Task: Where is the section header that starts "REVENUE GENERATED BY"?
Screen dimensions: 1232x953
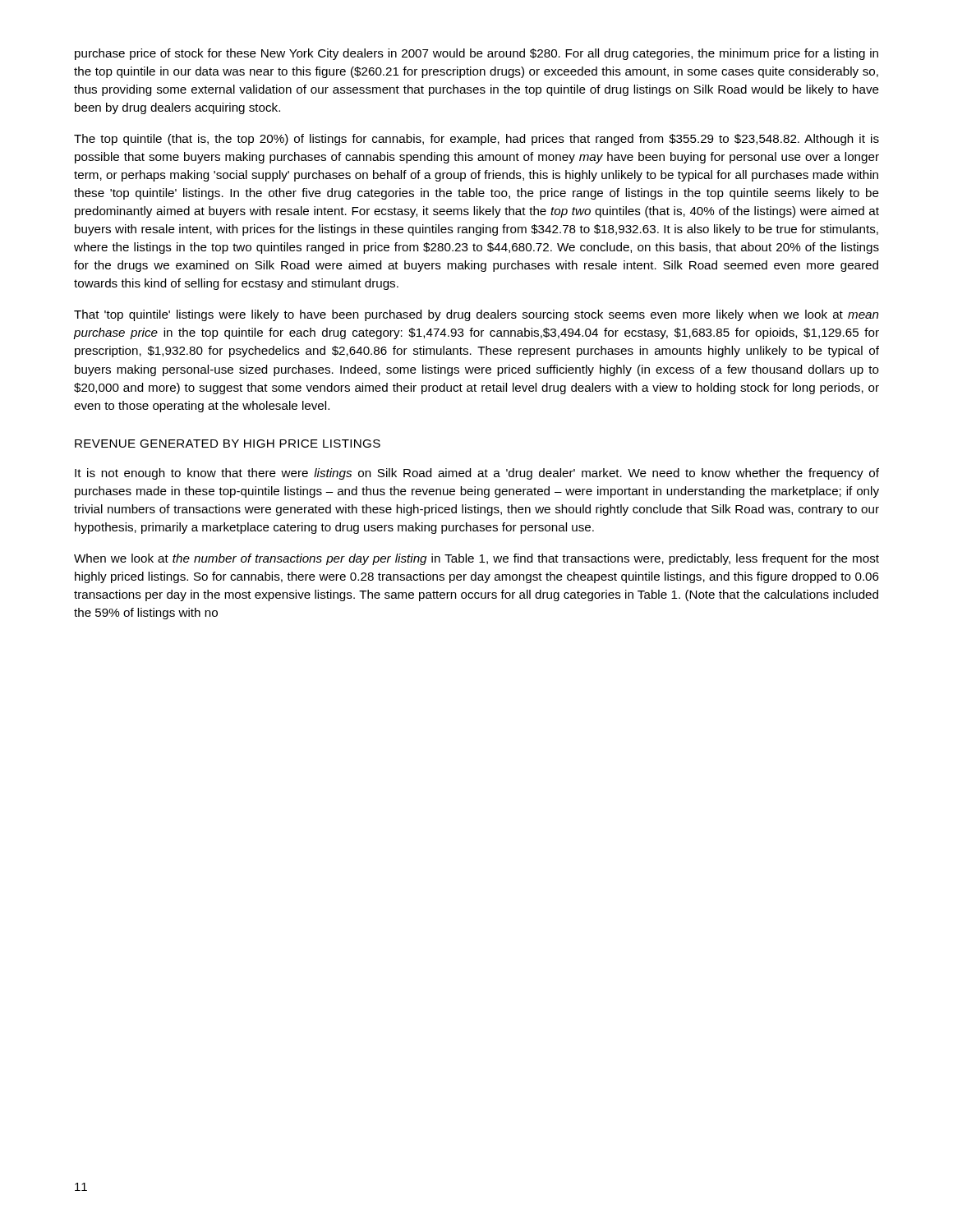Action: pos(228,444)
